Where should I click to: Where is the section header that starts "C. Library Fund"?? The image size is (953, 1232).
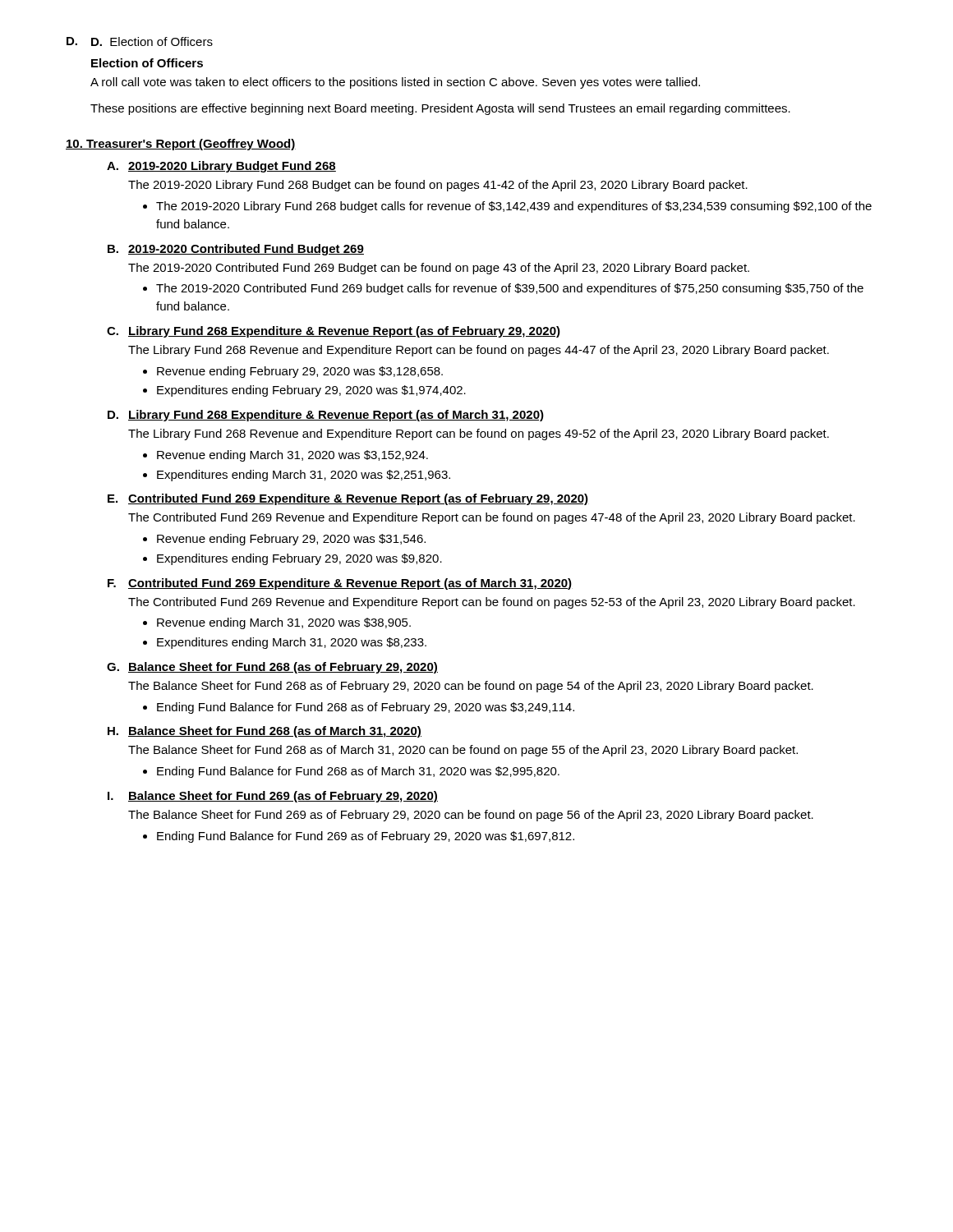click(334, 330)
